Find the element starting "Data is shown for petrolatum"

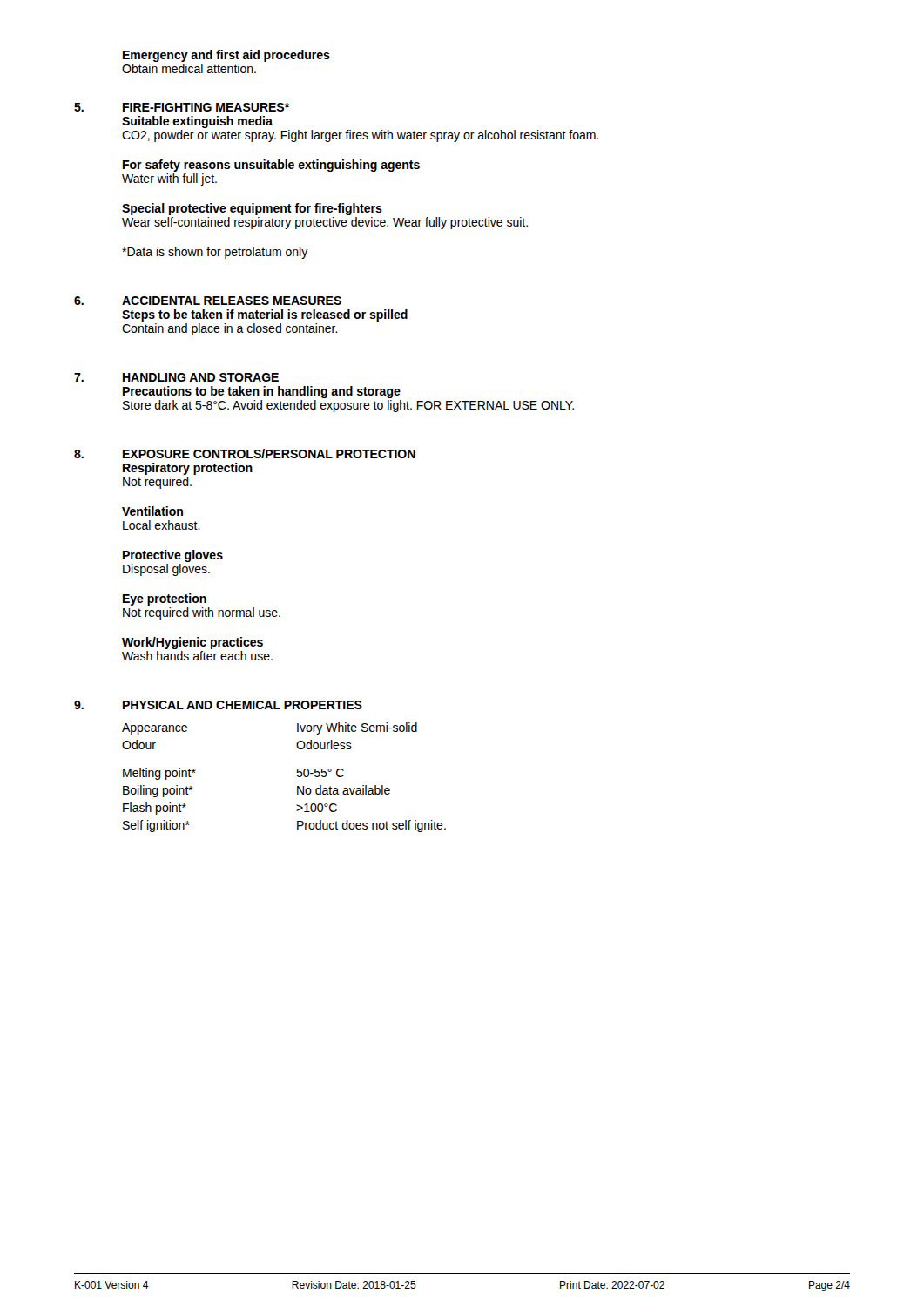tap(215, 252)
